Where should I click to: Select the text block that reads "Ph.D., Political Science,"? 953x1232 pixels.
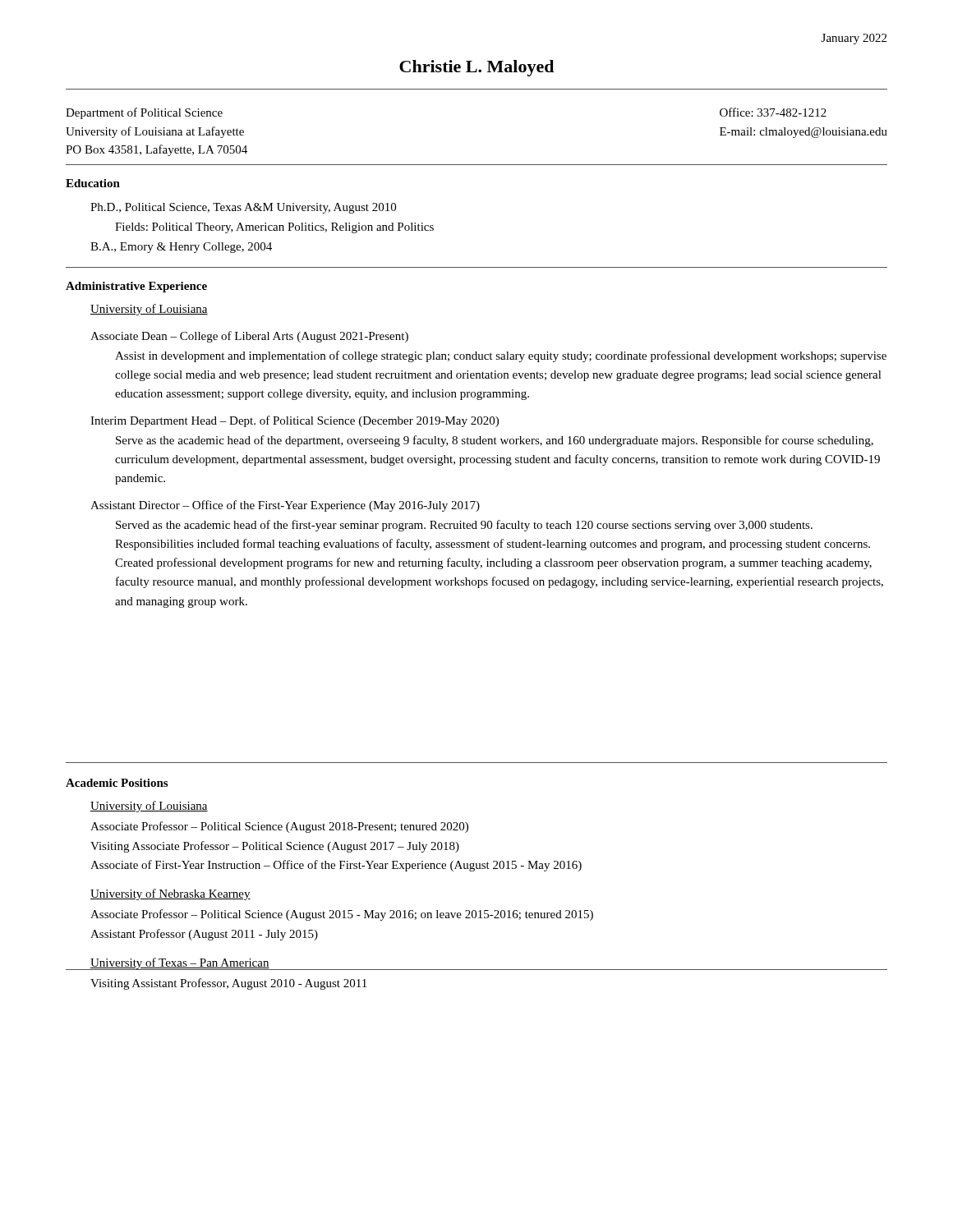(x=243, y=208)
